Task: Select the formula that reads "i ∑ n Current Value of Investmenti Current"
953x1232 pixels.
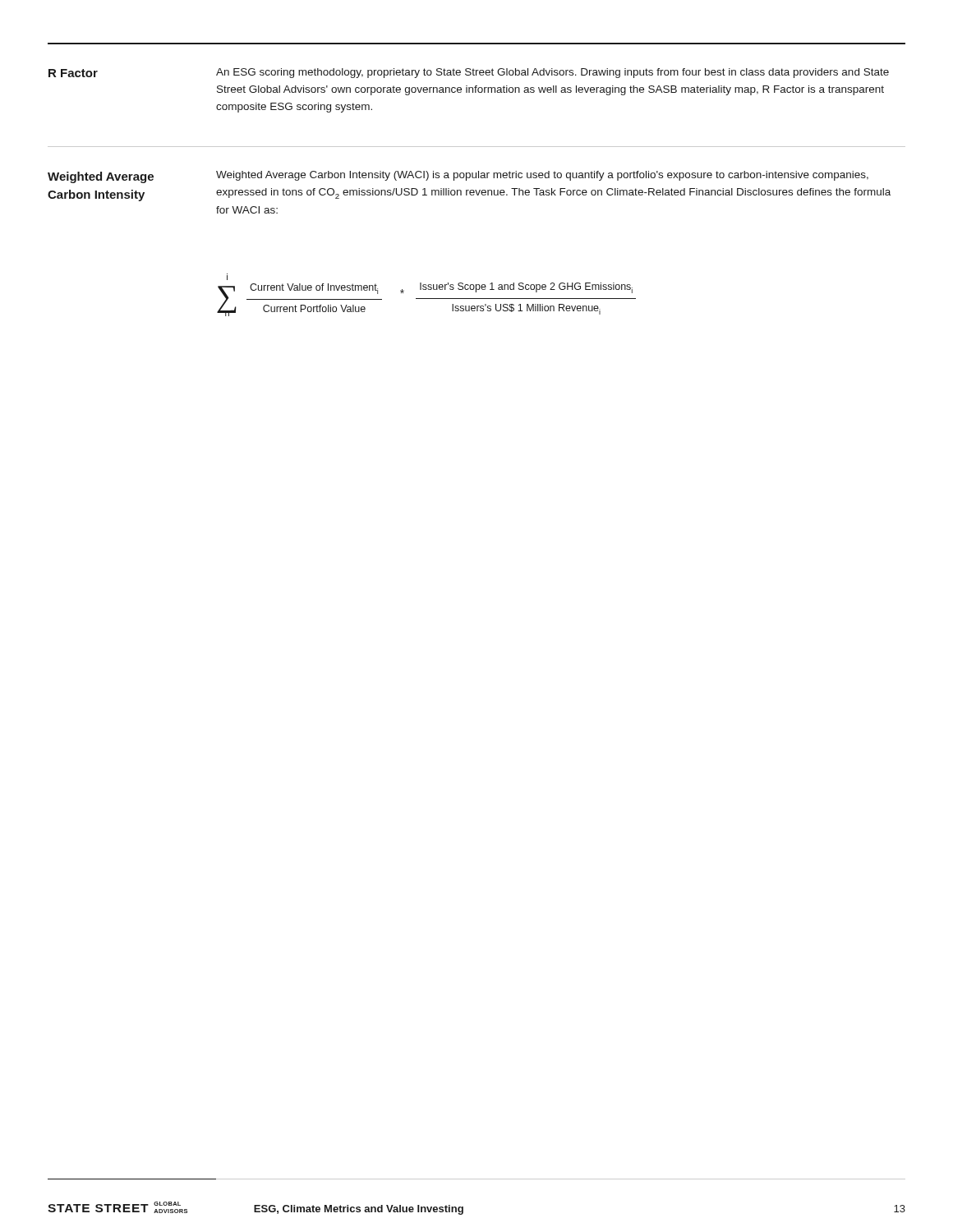Action: tap(426, 296)
